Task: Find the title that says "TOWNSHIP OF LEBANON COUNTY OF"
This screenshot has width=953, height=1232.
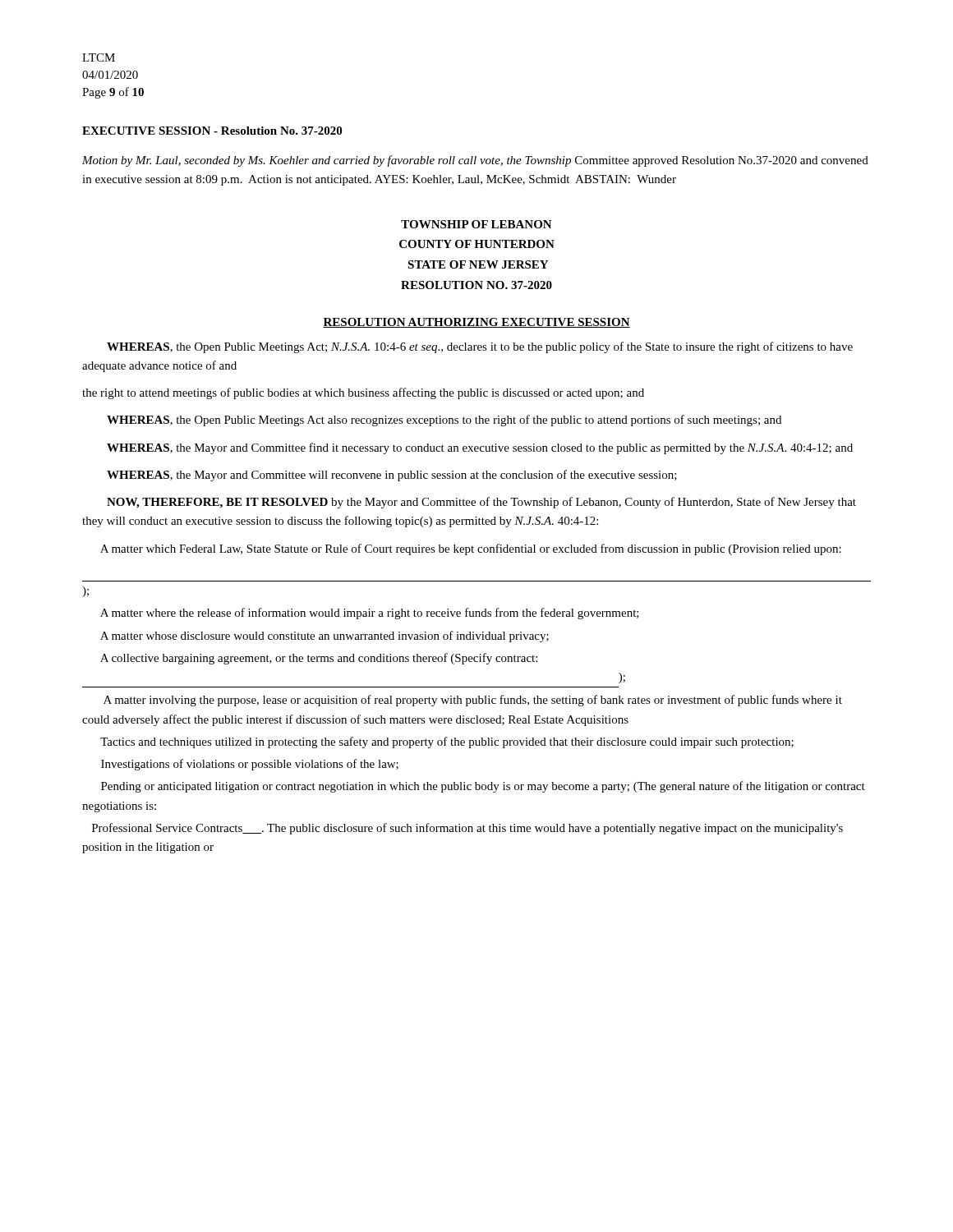Action: (476, 254)
